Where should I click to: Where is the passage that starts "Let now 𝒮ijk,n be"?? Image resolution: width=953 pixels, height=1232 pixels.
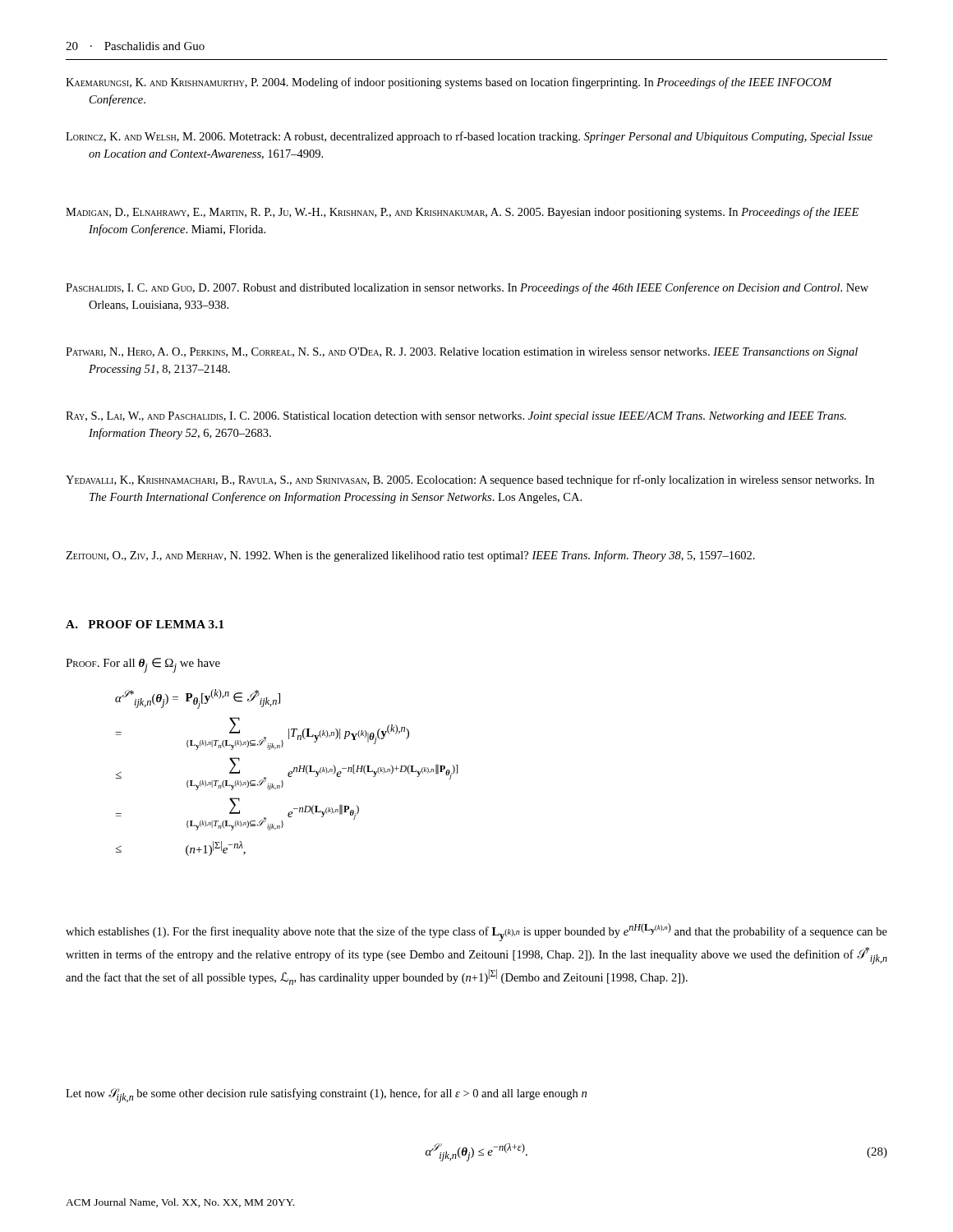click(x=326, y=1095)
